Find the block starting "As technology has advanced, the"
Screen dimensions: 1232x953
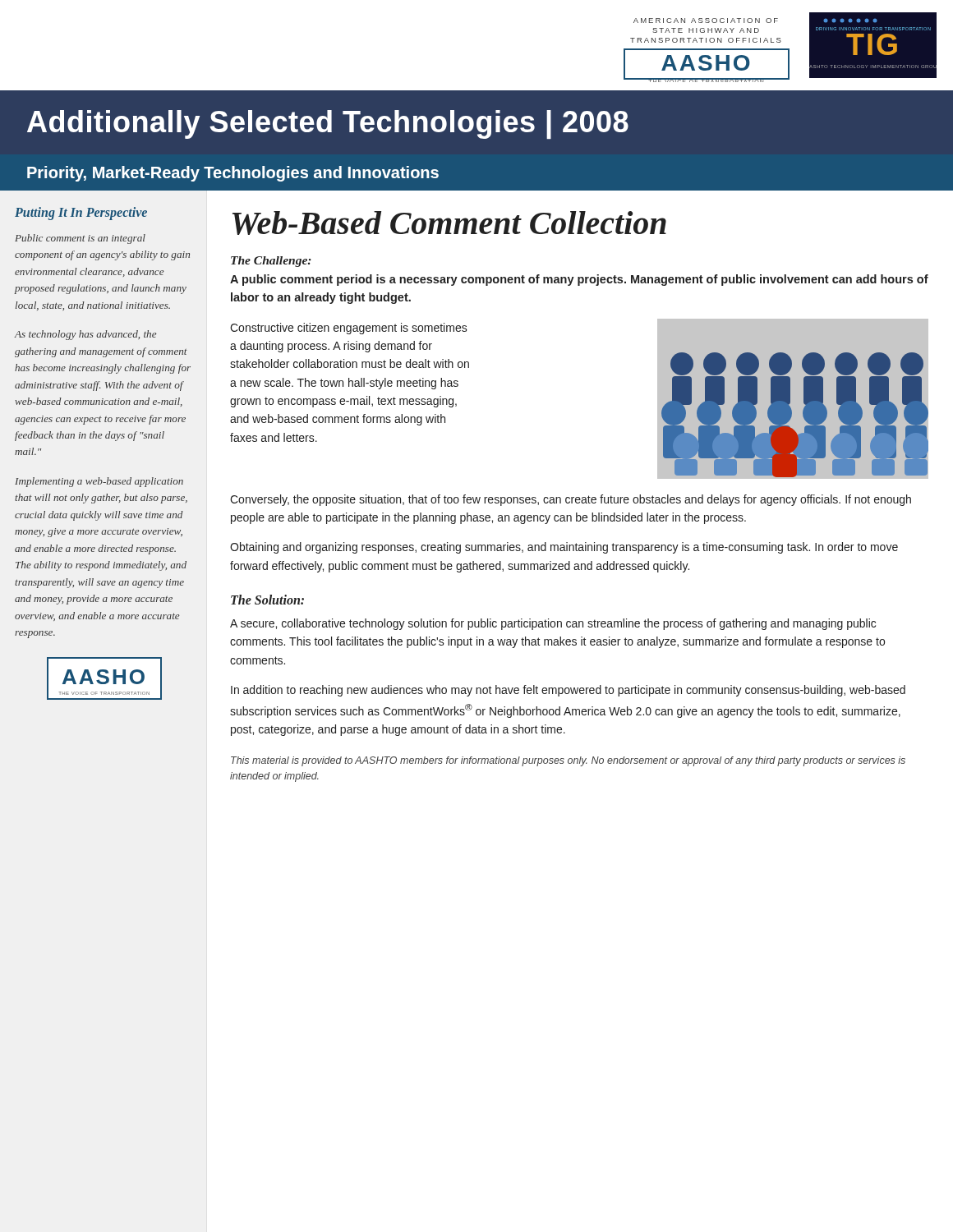coord(103,393)
